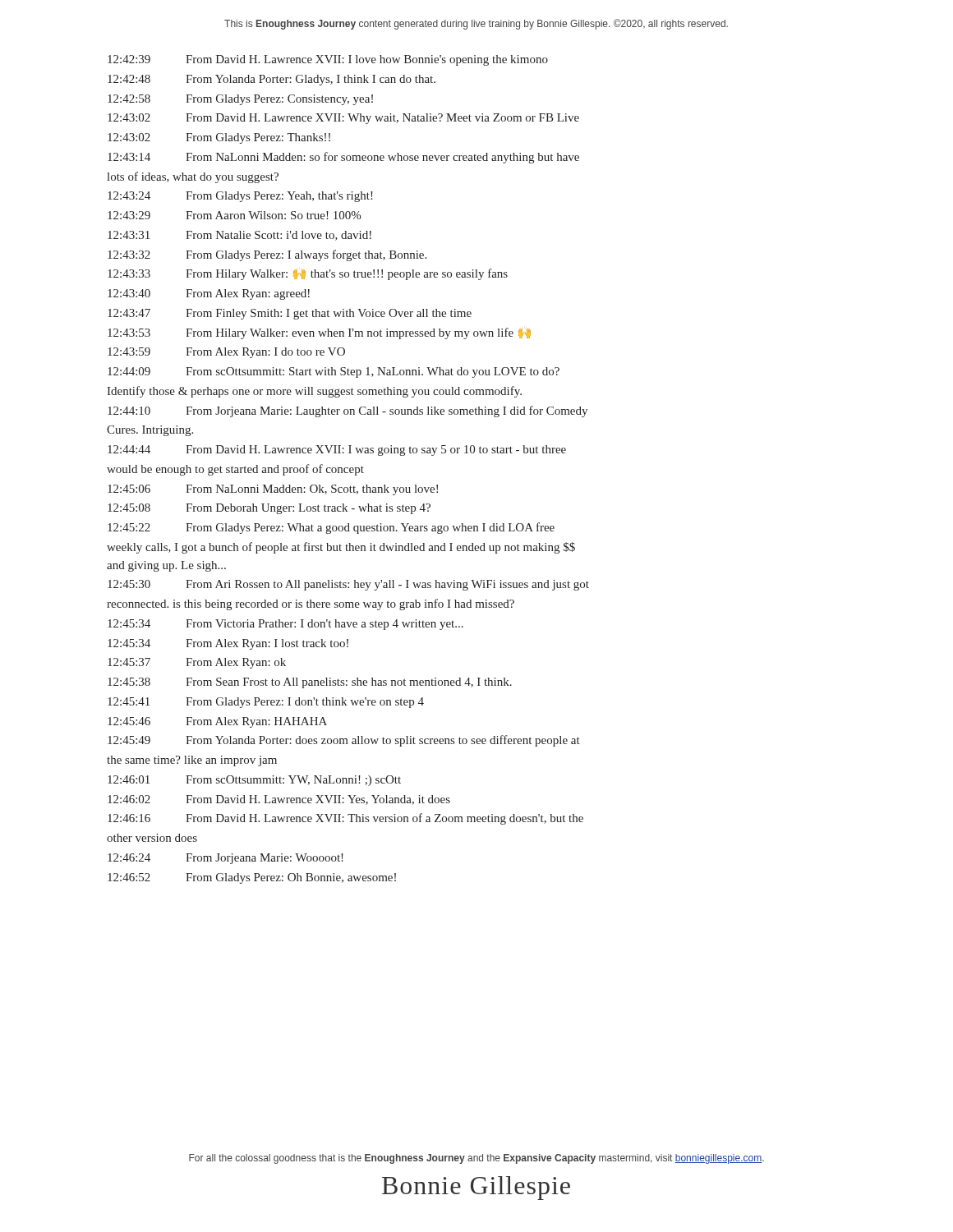Select the text block starting "12:43:02 From Gladys Perez:"
This screenshot has height=1232, width=953.
[219, 138]
